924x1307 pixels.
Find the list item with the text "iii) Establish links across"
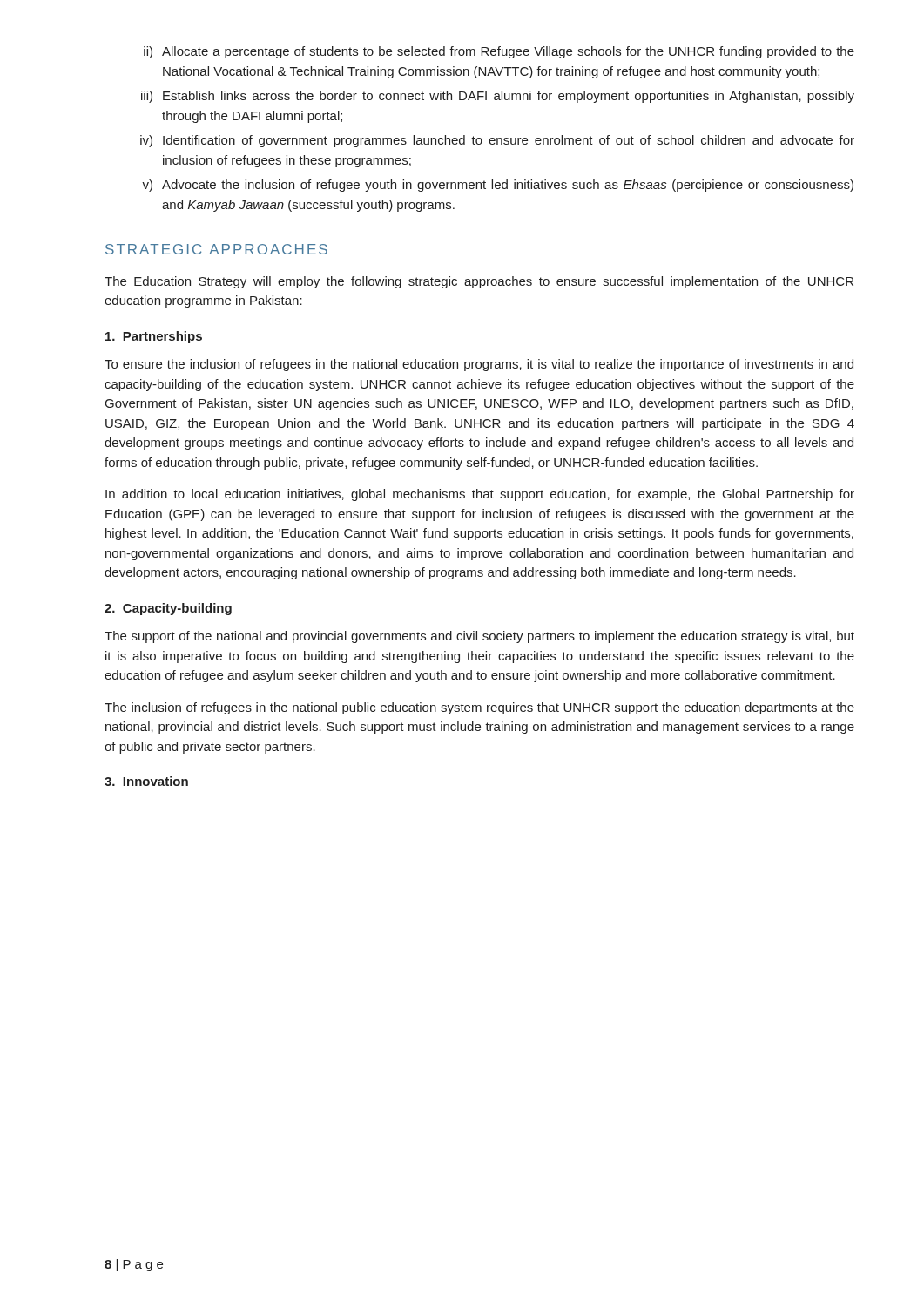pos(479,106)
